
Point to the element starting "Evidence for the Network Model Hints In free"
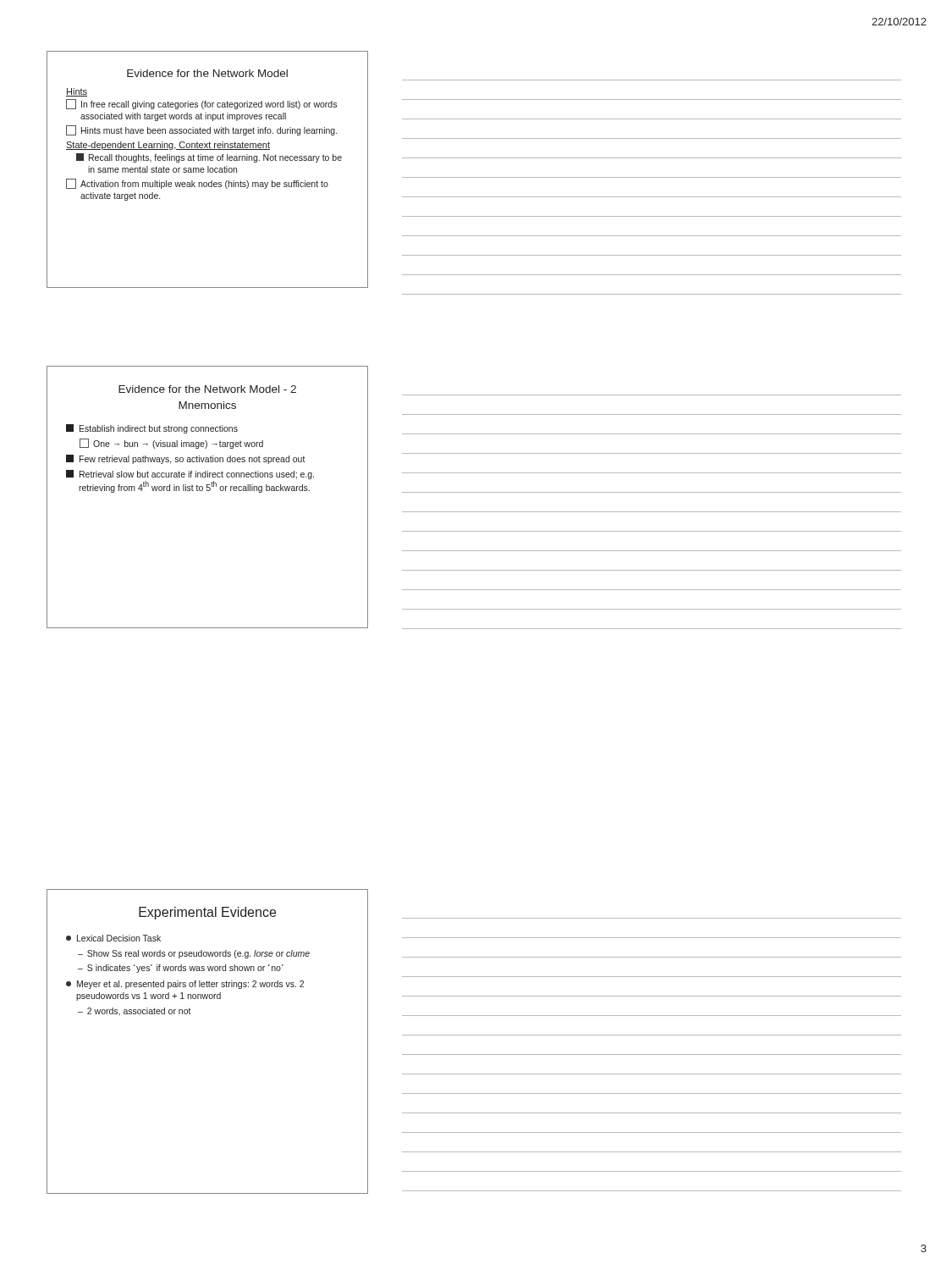tap(207, 134)
